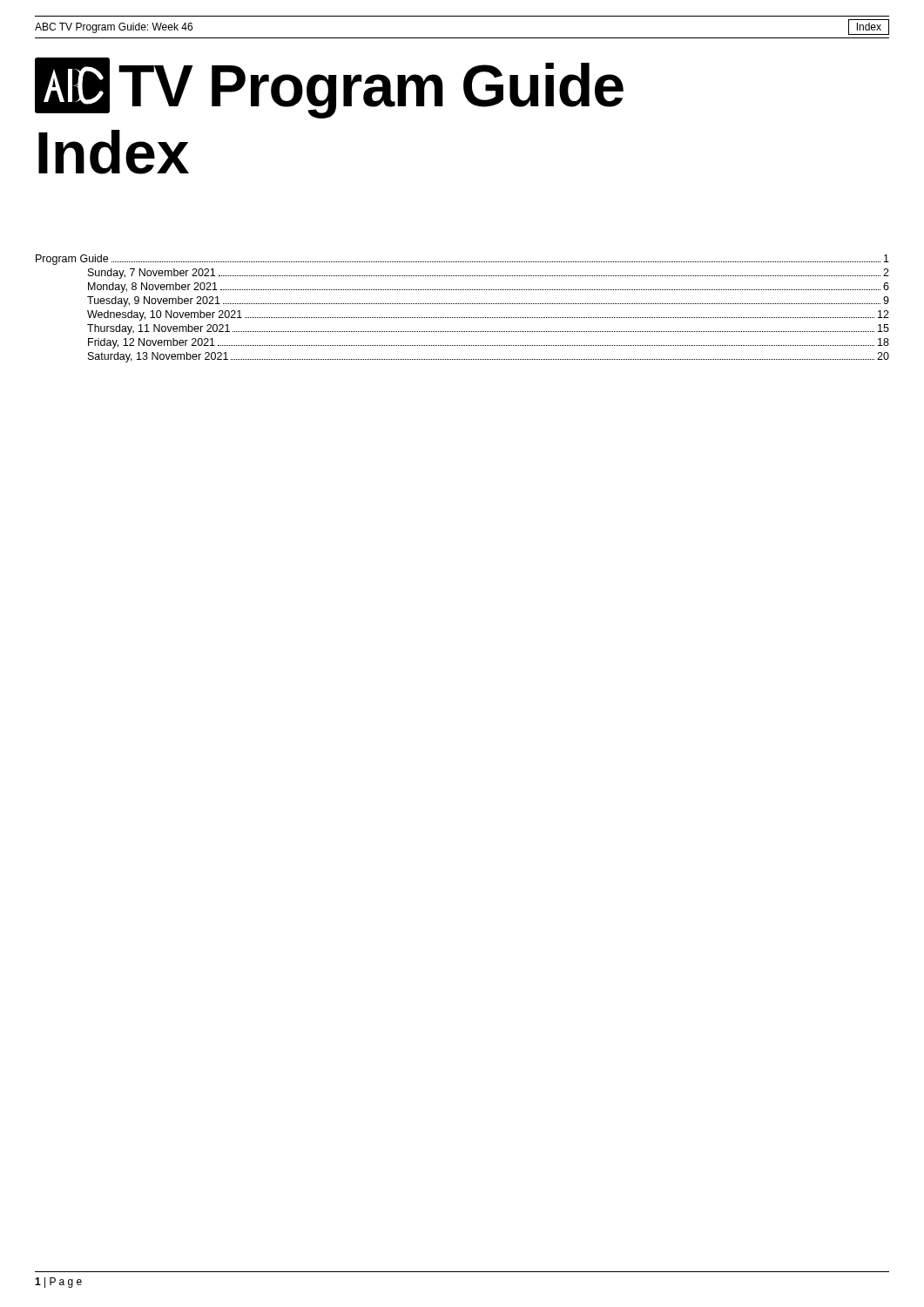Locate the text "TV Program Guide Index"
This screenshot has height=1307, width=924.
pyautogui.click(x=462, y=120)
